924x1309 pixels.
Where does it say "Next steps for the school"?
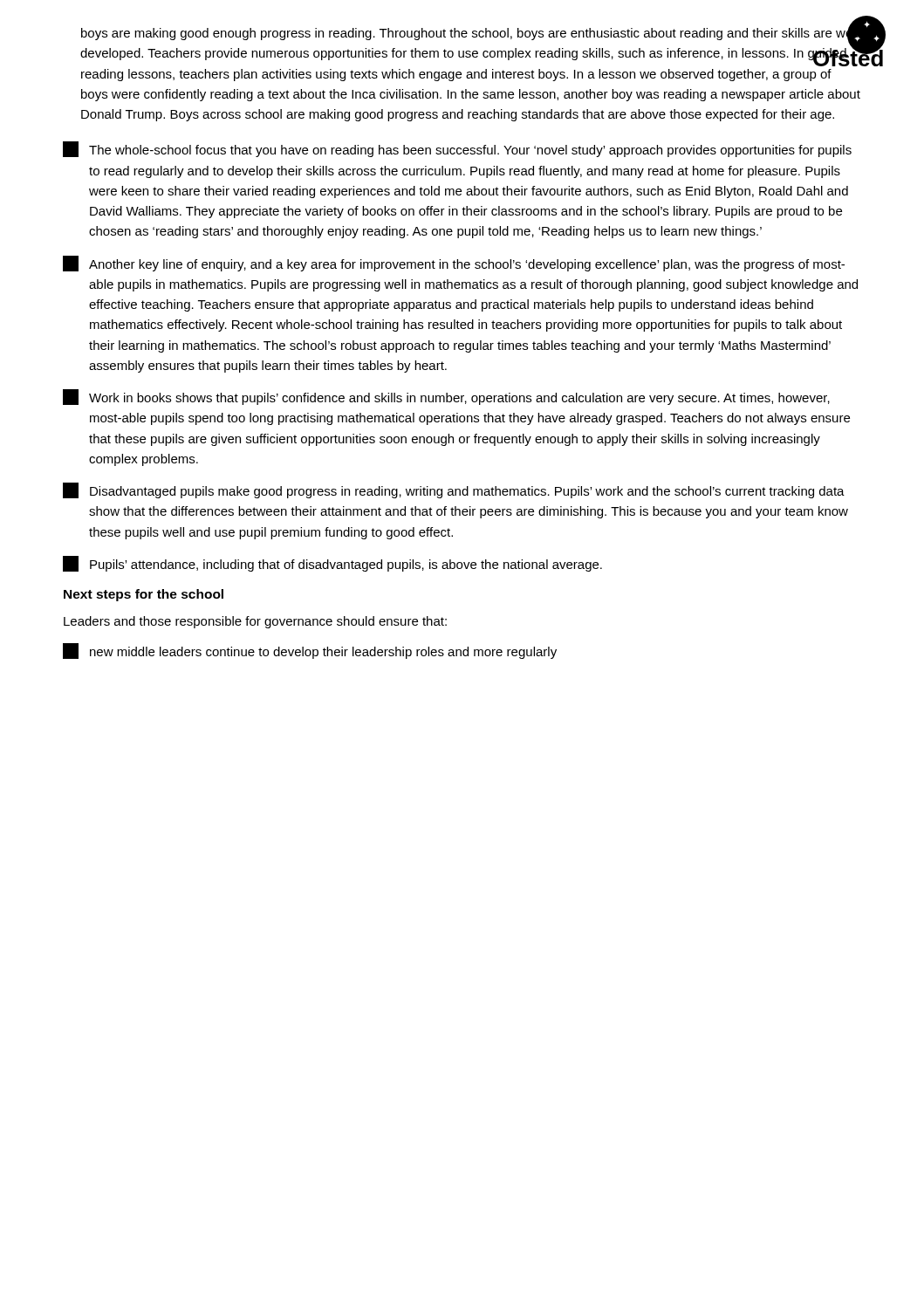pos(144,594)
